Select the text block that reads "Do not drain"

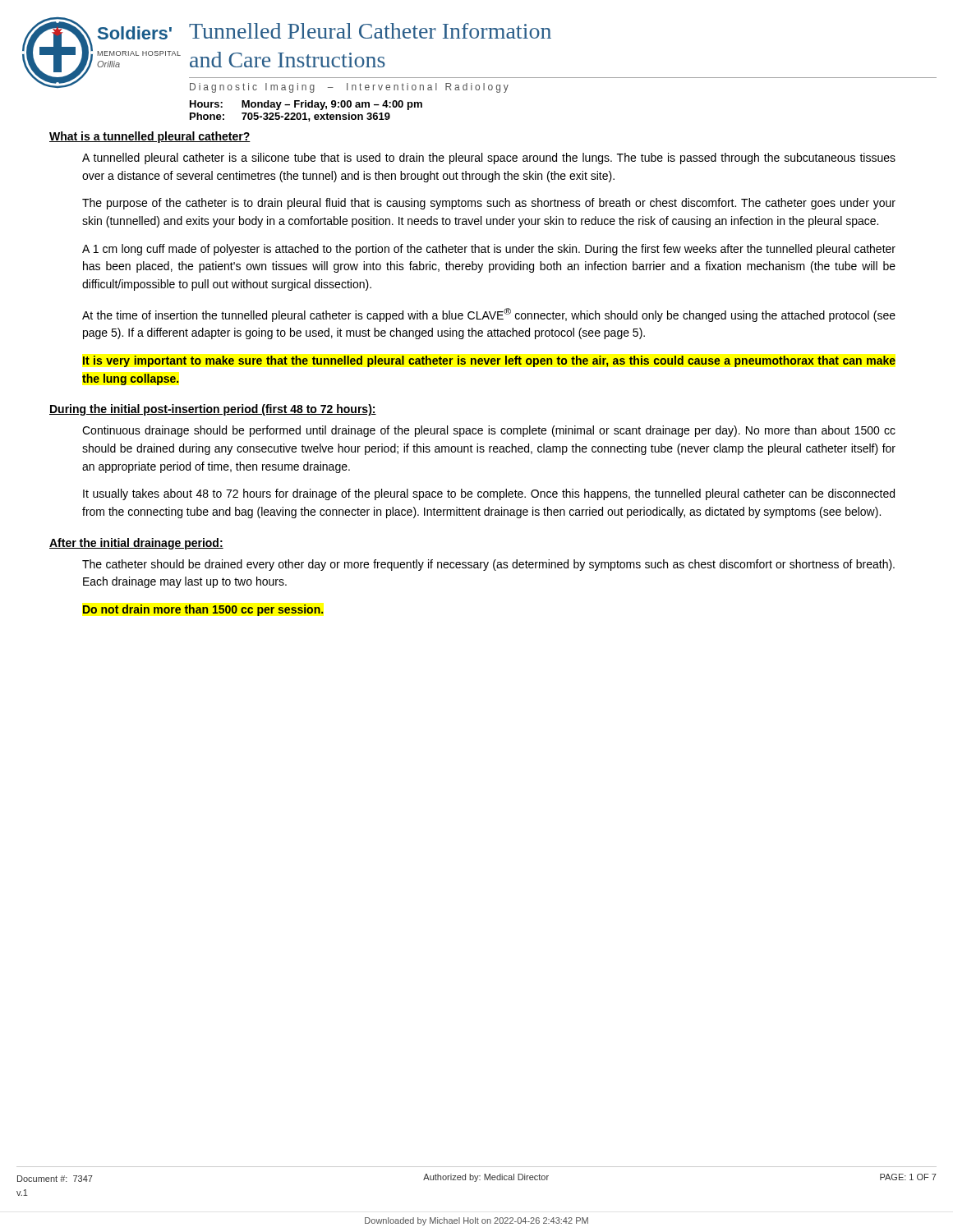(x=203, y=609)
